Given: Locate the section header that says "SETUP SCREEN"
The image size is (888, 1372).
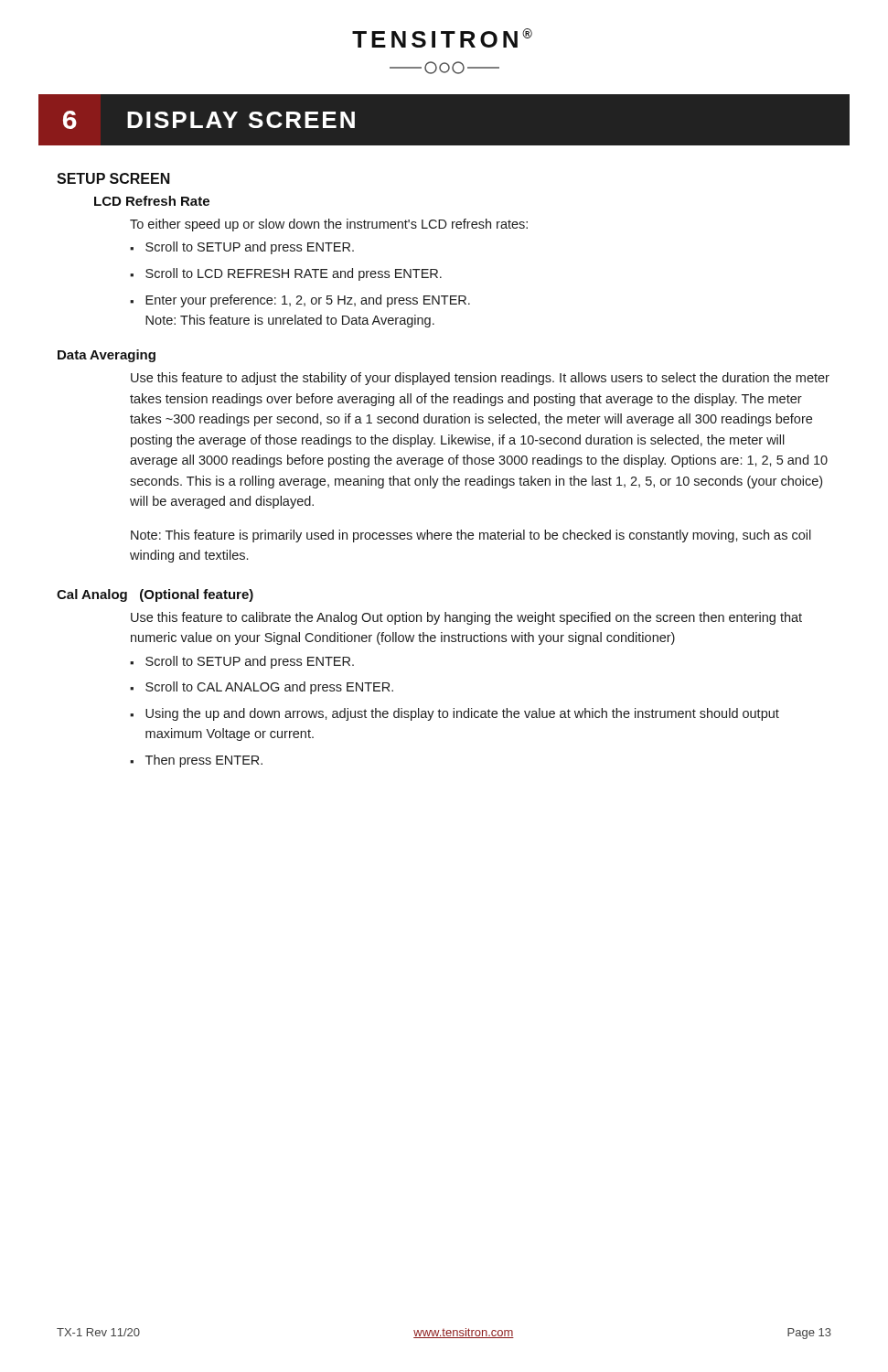Looking at the screenshot, I should pos(113,179).
